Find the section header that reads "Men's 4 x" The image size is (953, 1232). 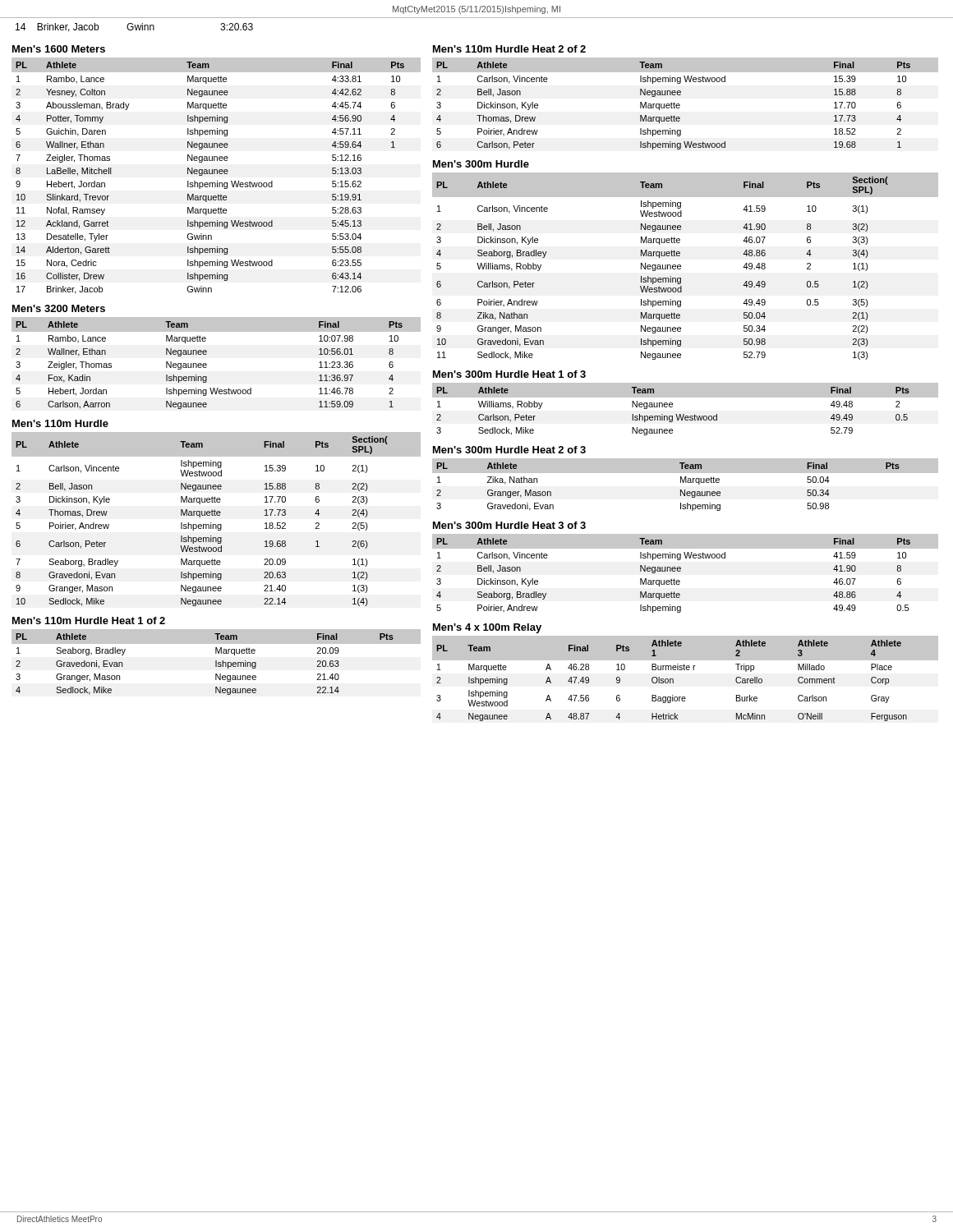click(487, 627)
